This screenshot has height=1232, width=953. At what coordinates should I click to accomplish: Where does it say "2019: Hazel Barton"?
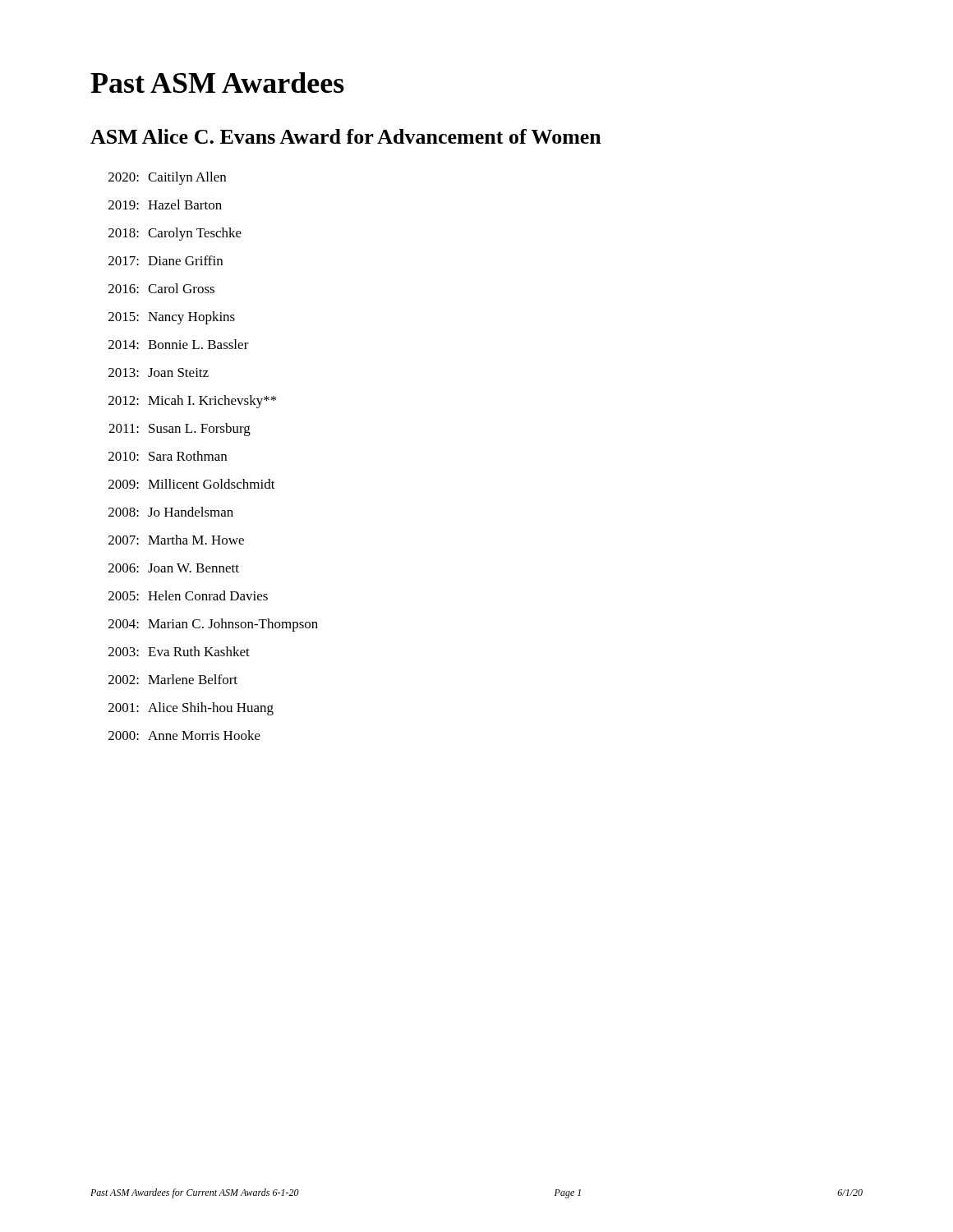[x=156, y=205]
